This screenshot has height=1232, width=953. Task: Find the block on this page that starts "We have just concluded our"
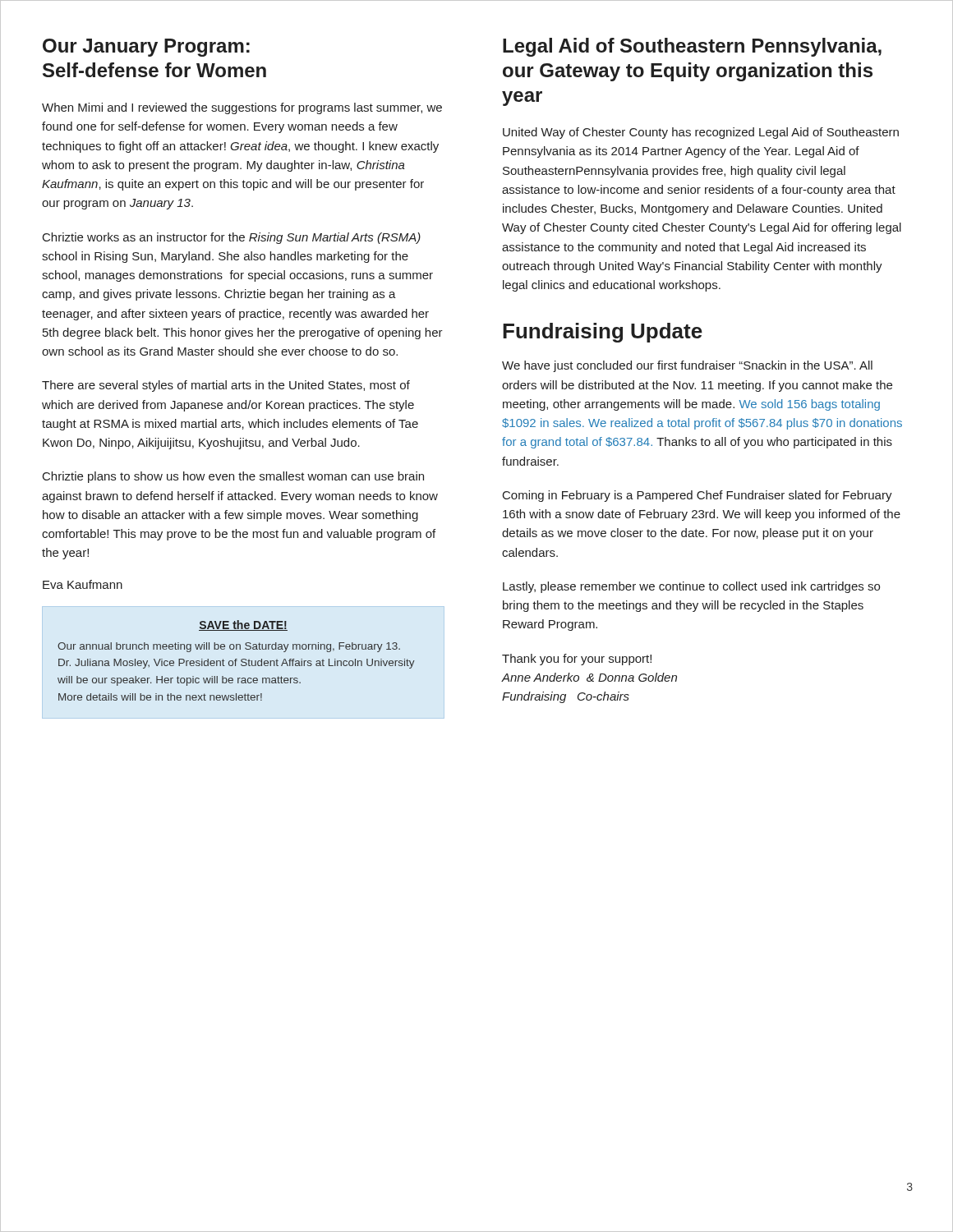pos(702,413)
